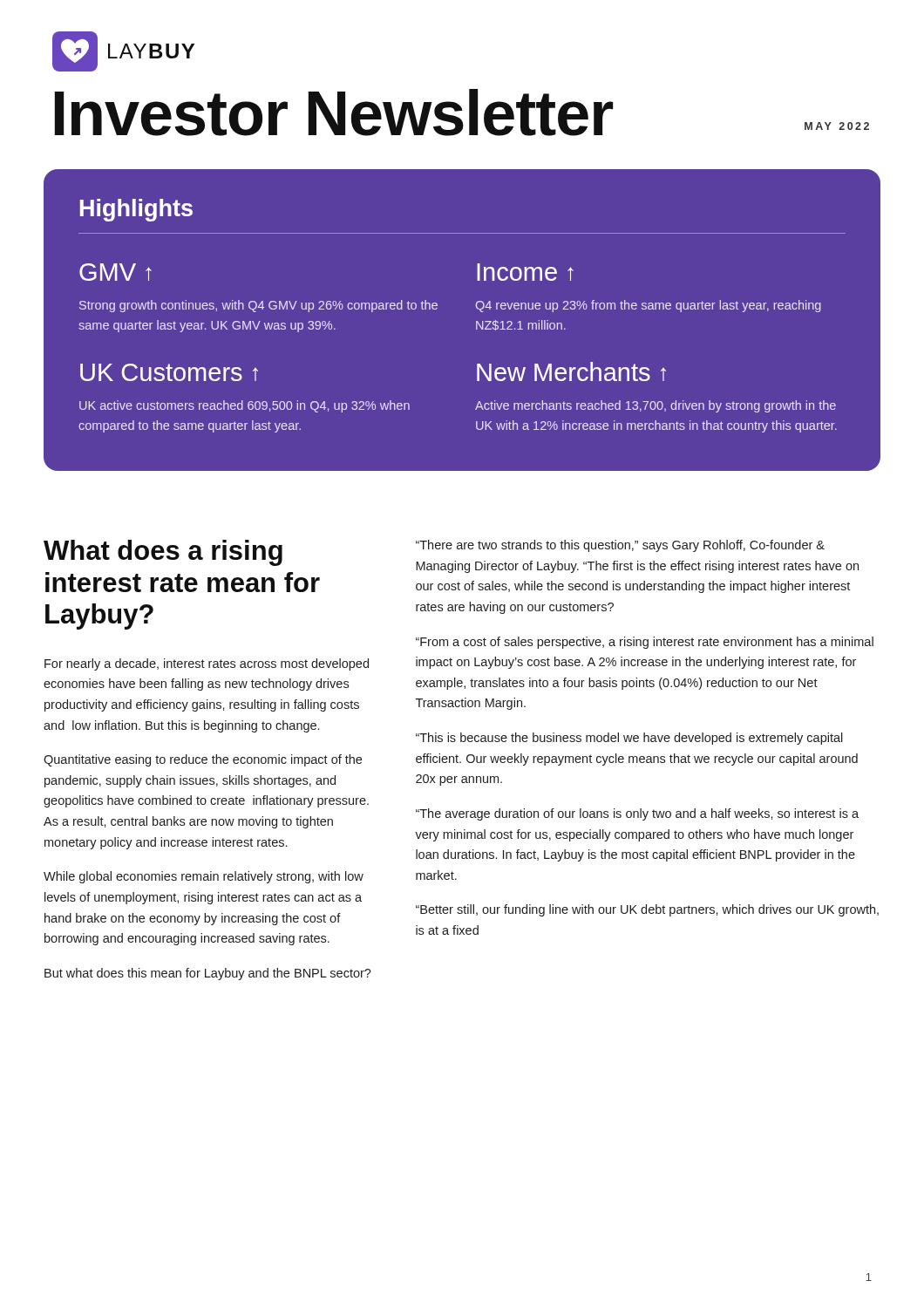Click on the text block that says "While global economies remain relatively strong, with"
924x1308 pixels.
(x=203, y=908)
